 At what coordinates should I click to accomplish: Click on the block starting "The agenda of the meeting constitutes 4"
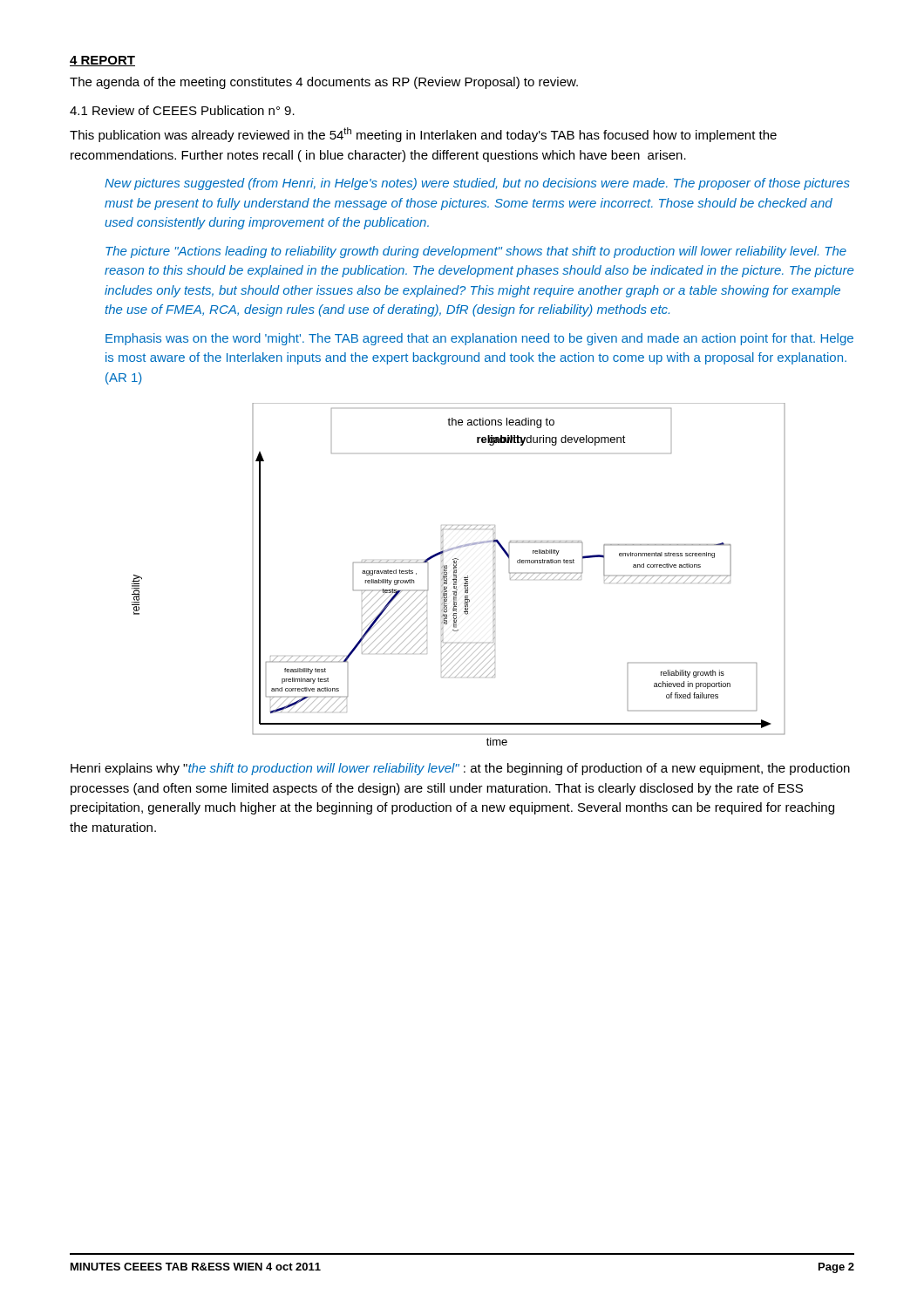coord(324,82)
